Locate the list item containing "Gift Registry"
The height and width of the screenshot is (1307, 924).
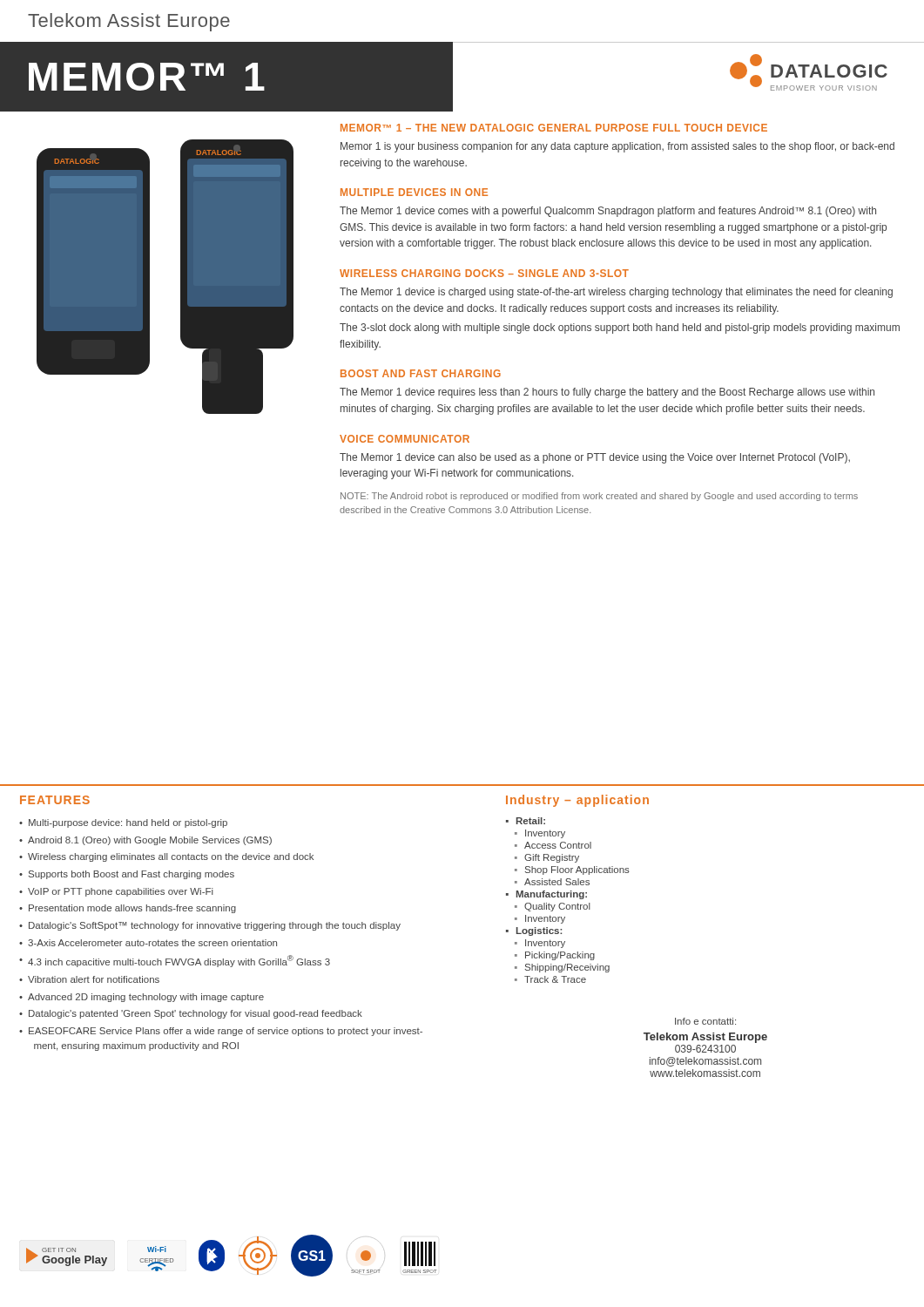(552, 857)
